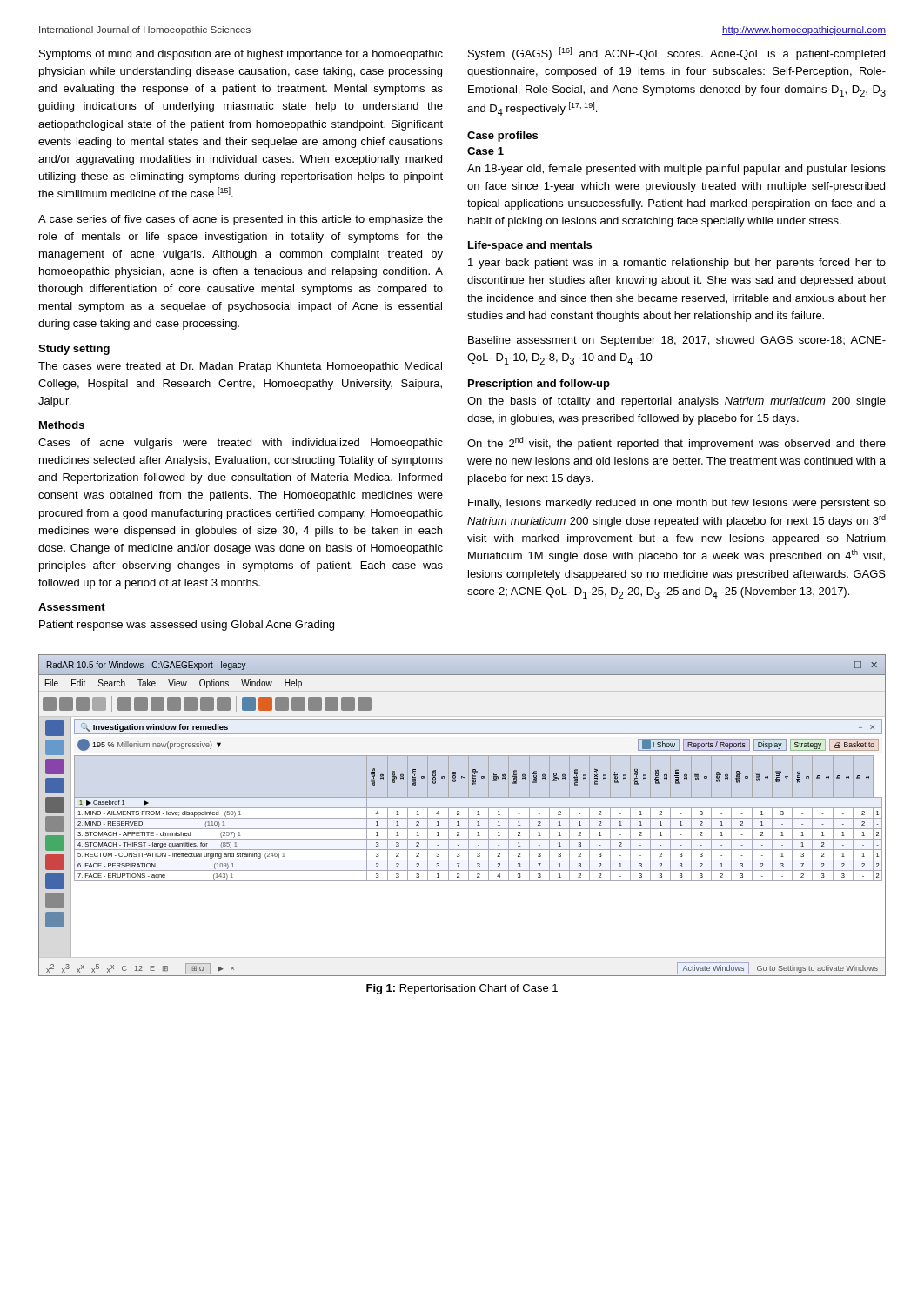Point to the region starting "On the basis of totality"
The image size is (924, 1305).
[676, 410]
